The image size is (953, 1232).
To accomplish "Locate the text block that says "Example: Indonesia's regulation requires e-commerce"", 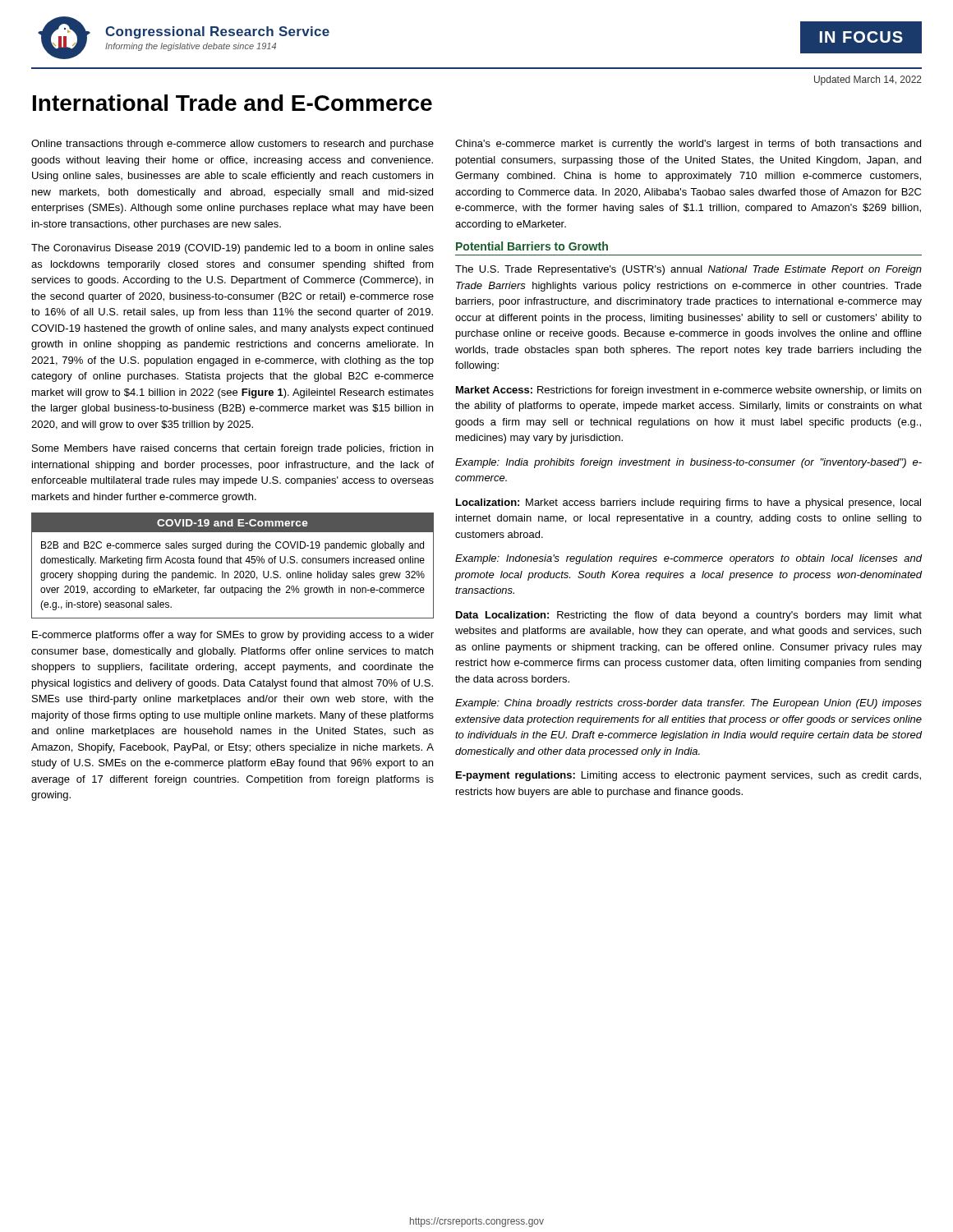I will click(688, 574).
